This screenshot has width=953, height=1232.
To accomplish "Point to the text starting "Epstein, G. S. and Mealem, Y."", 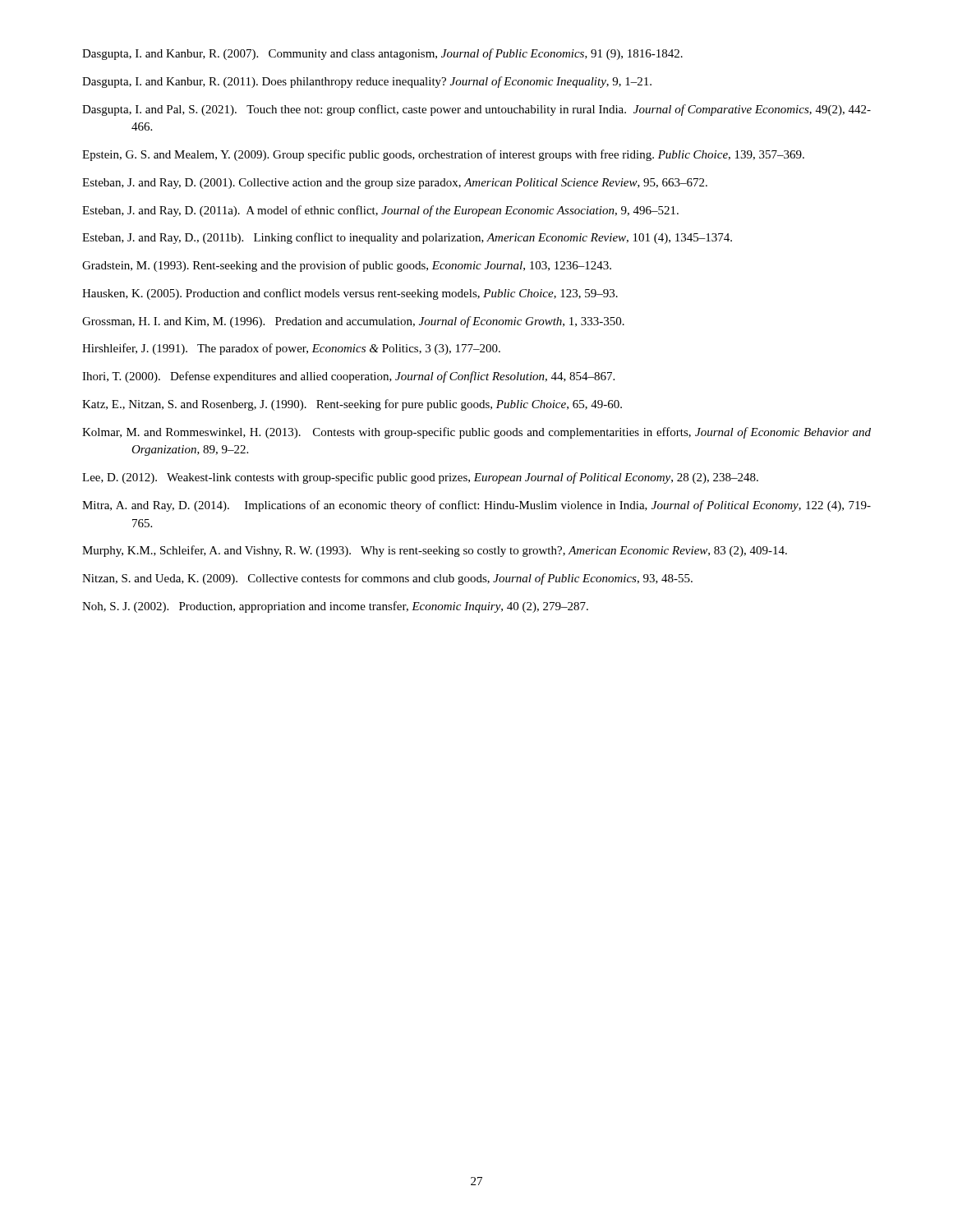I will pos(444,154).
